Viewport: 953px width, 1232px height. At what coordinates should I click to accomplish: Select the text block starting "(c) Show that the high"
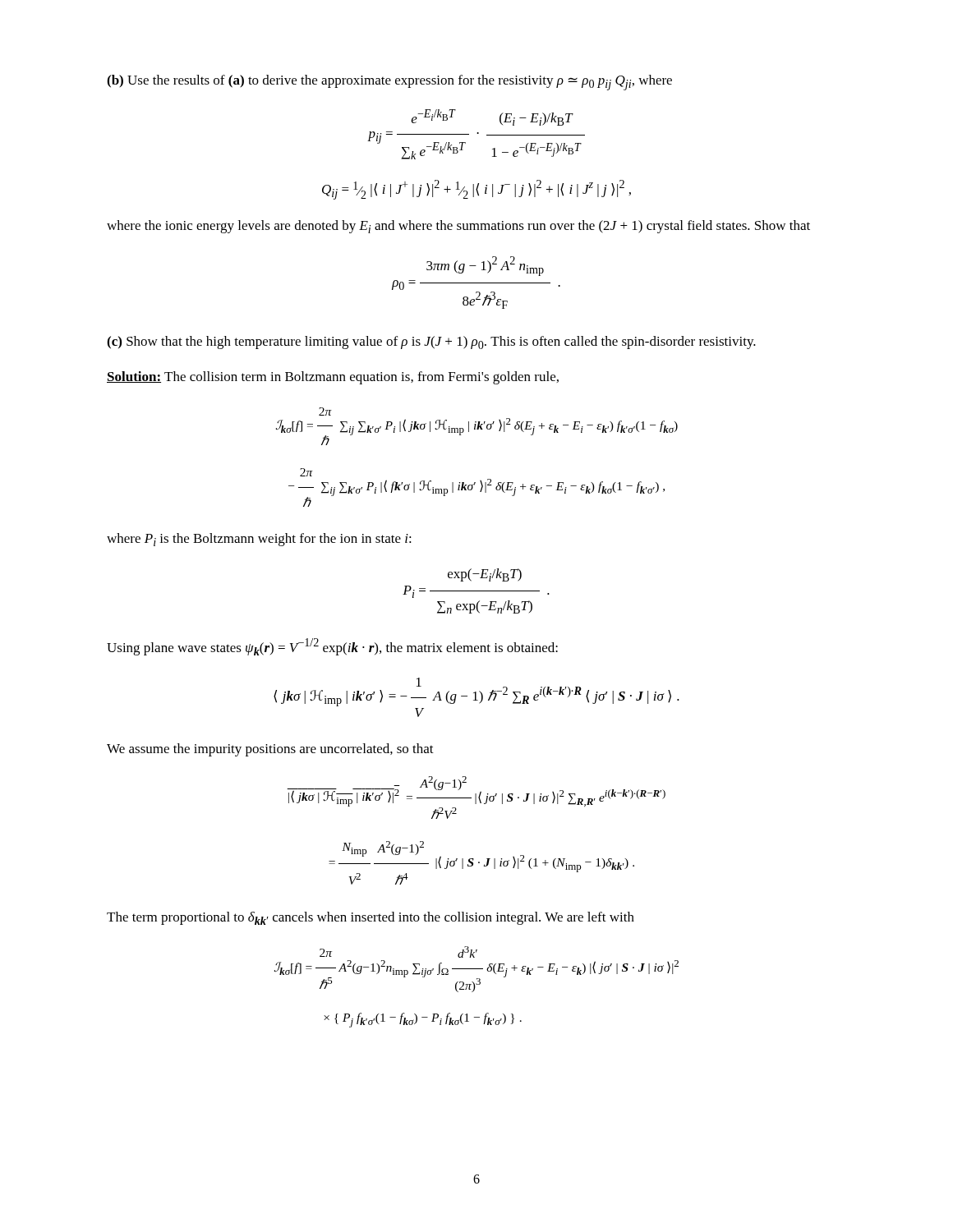click(476, 343)
